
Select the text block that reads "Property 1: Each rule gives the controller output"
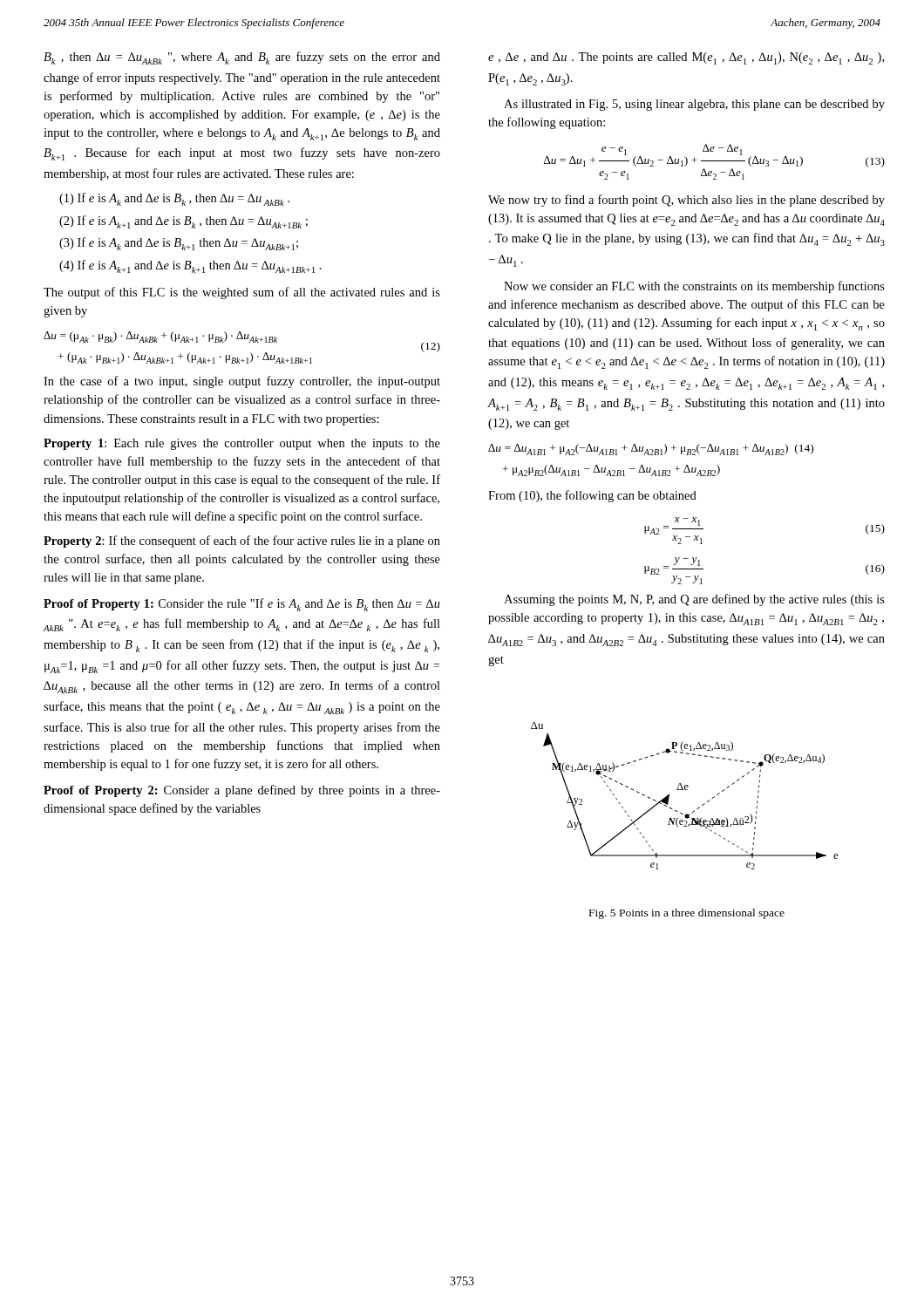242,480
